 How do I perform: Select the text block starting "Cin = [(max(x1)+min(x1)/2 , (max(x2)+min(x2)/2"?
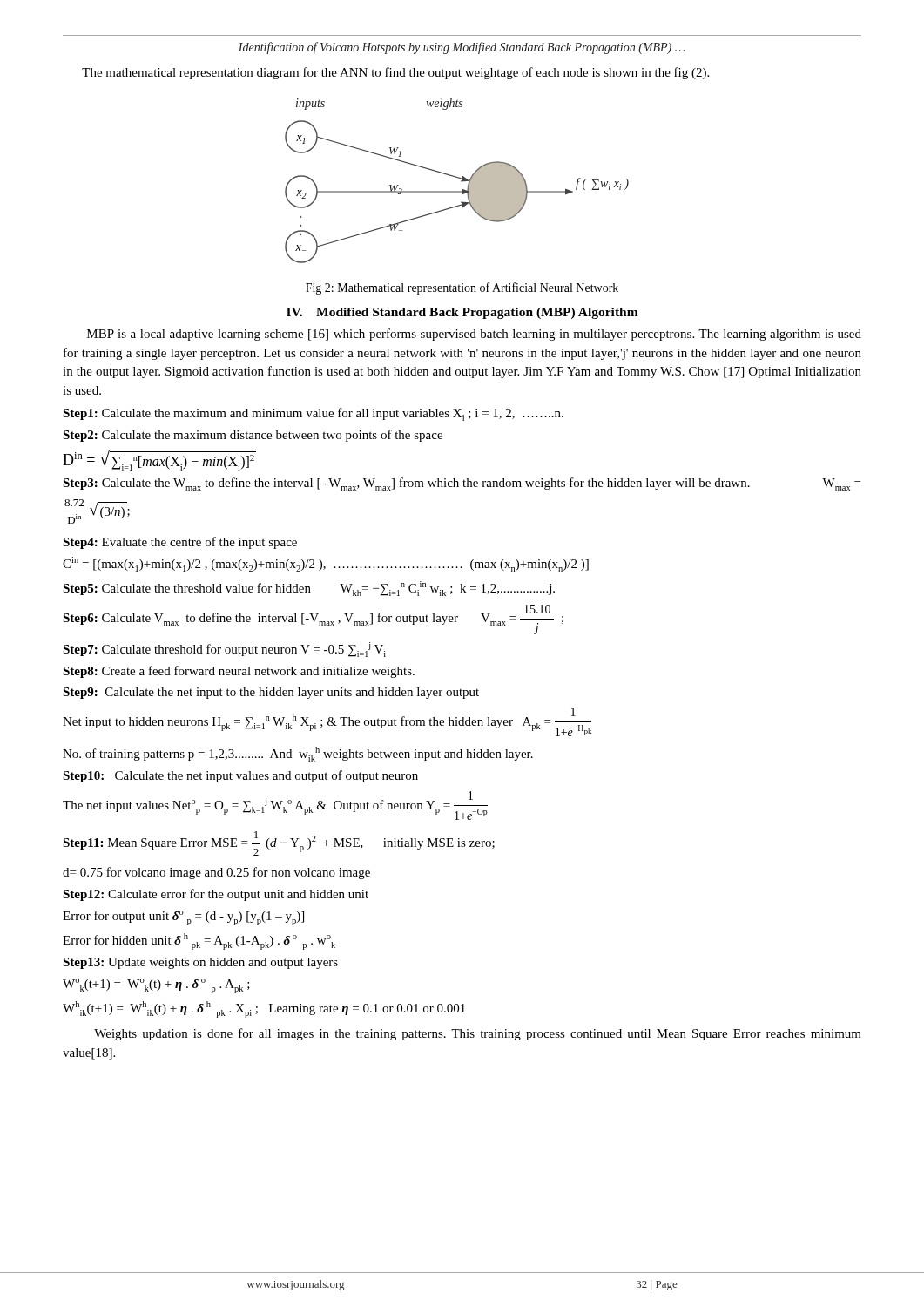[x=326, y=564]
